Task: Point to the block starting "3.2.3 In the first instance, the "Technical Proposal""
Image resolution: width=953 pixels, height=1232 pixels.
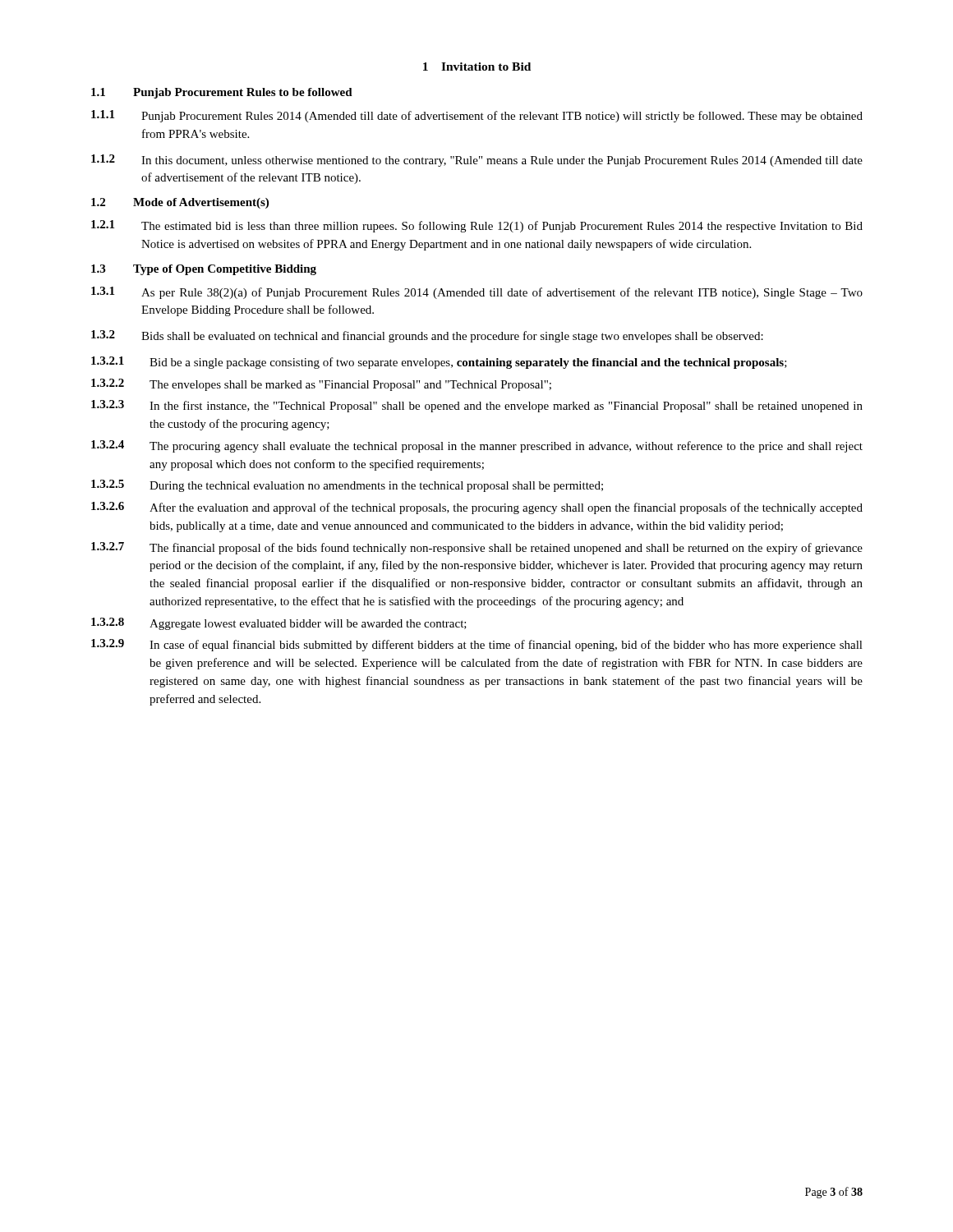Action: 476,416
